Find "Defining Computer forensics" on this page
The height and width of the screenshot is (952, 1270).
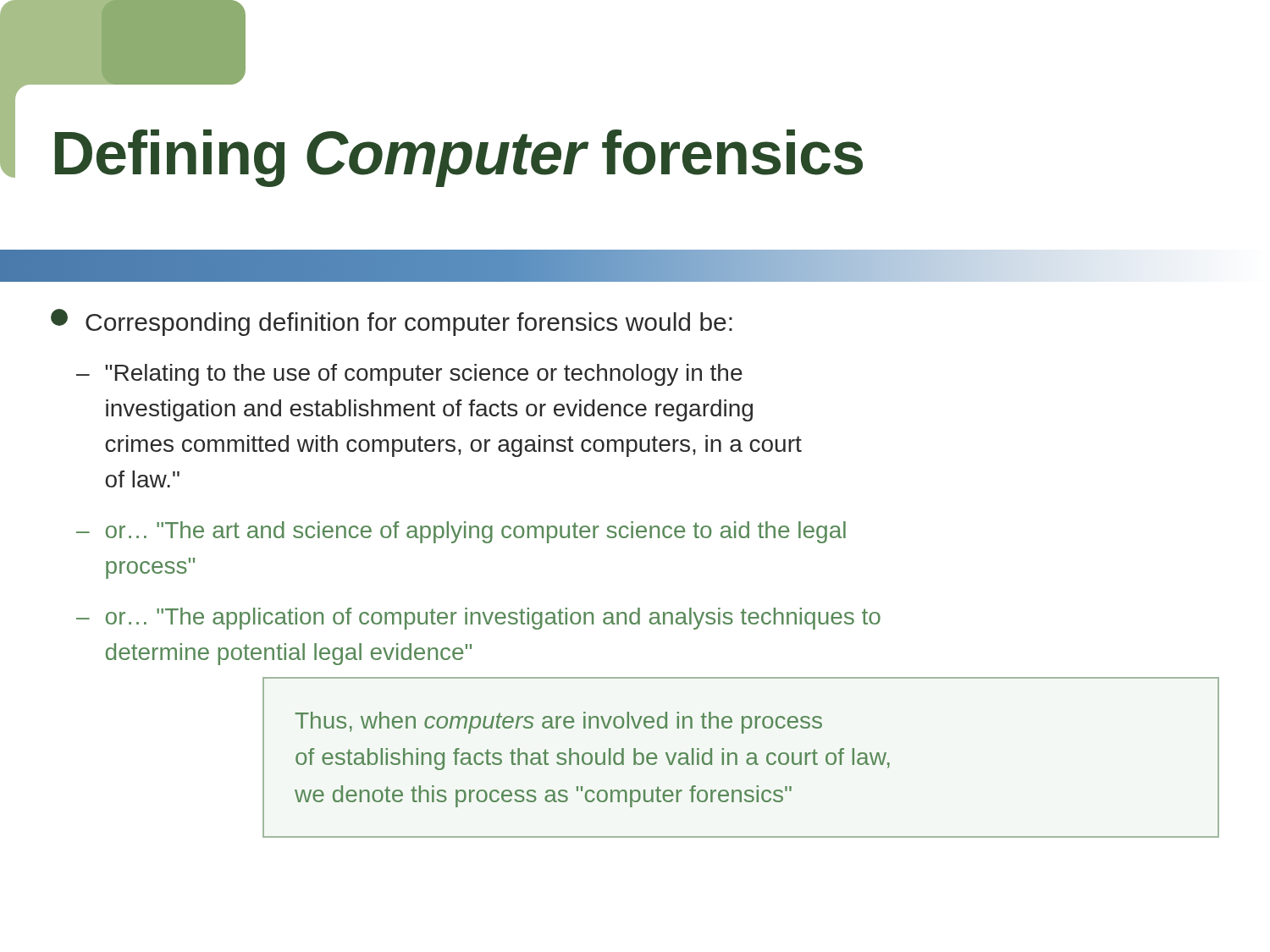pyautogui.click(x=458, y=153)
